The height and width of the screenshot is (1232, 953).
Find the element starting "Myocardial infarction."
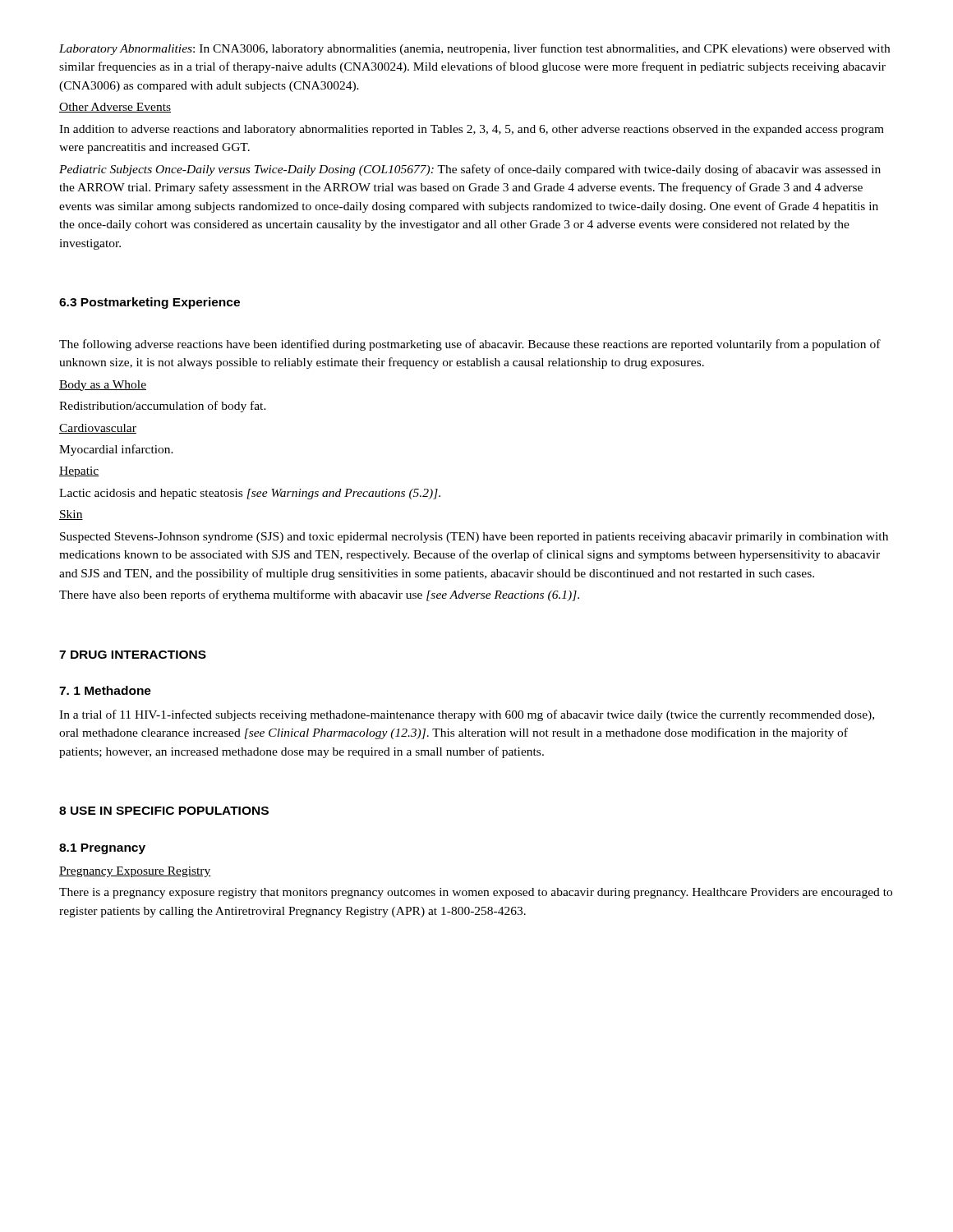pos(116,450)
